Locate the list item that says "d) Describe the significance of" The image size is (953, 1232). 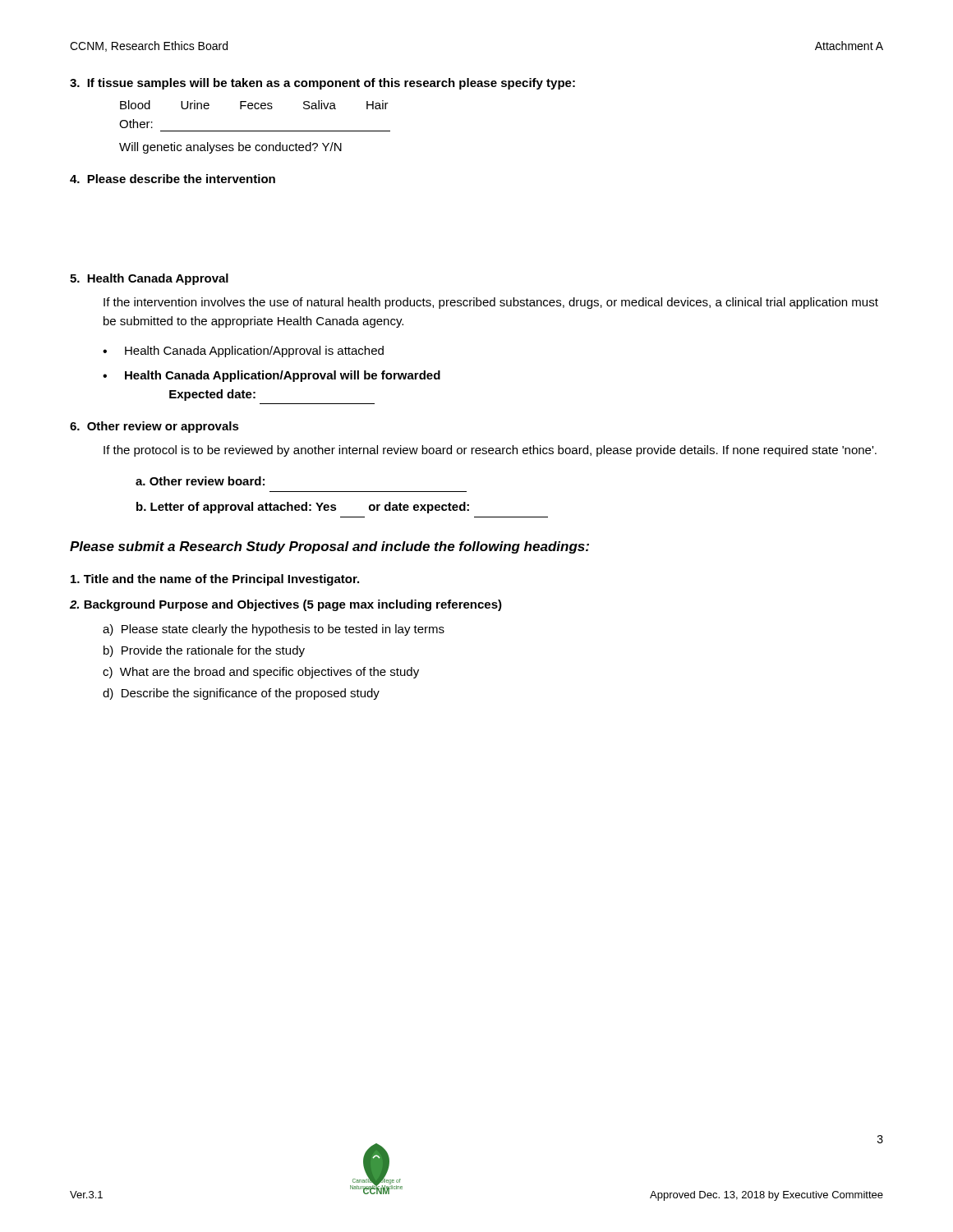(x=241, y=693)
